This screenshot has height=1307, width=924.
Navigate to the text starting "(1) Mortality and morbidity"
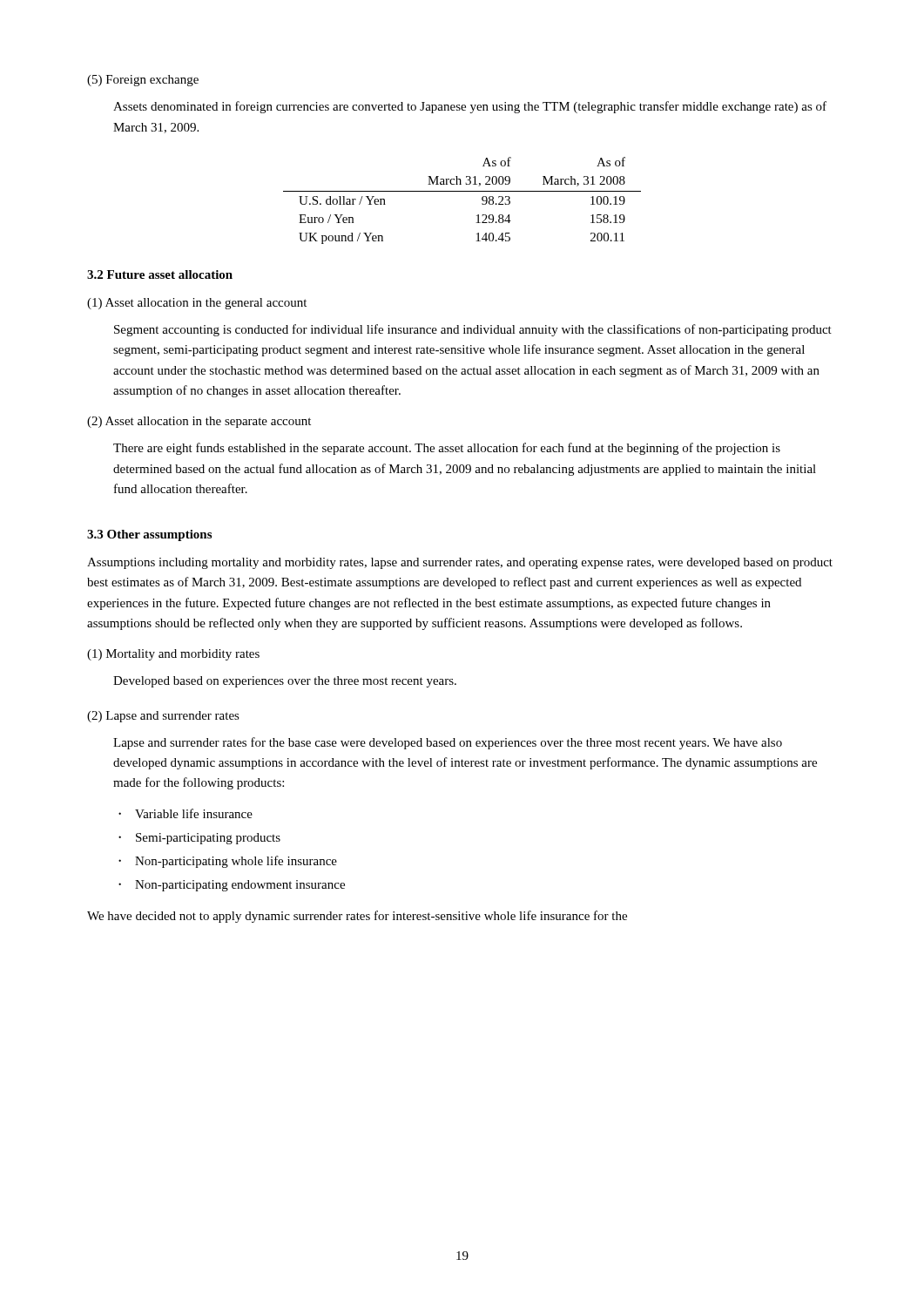(173, 655)
